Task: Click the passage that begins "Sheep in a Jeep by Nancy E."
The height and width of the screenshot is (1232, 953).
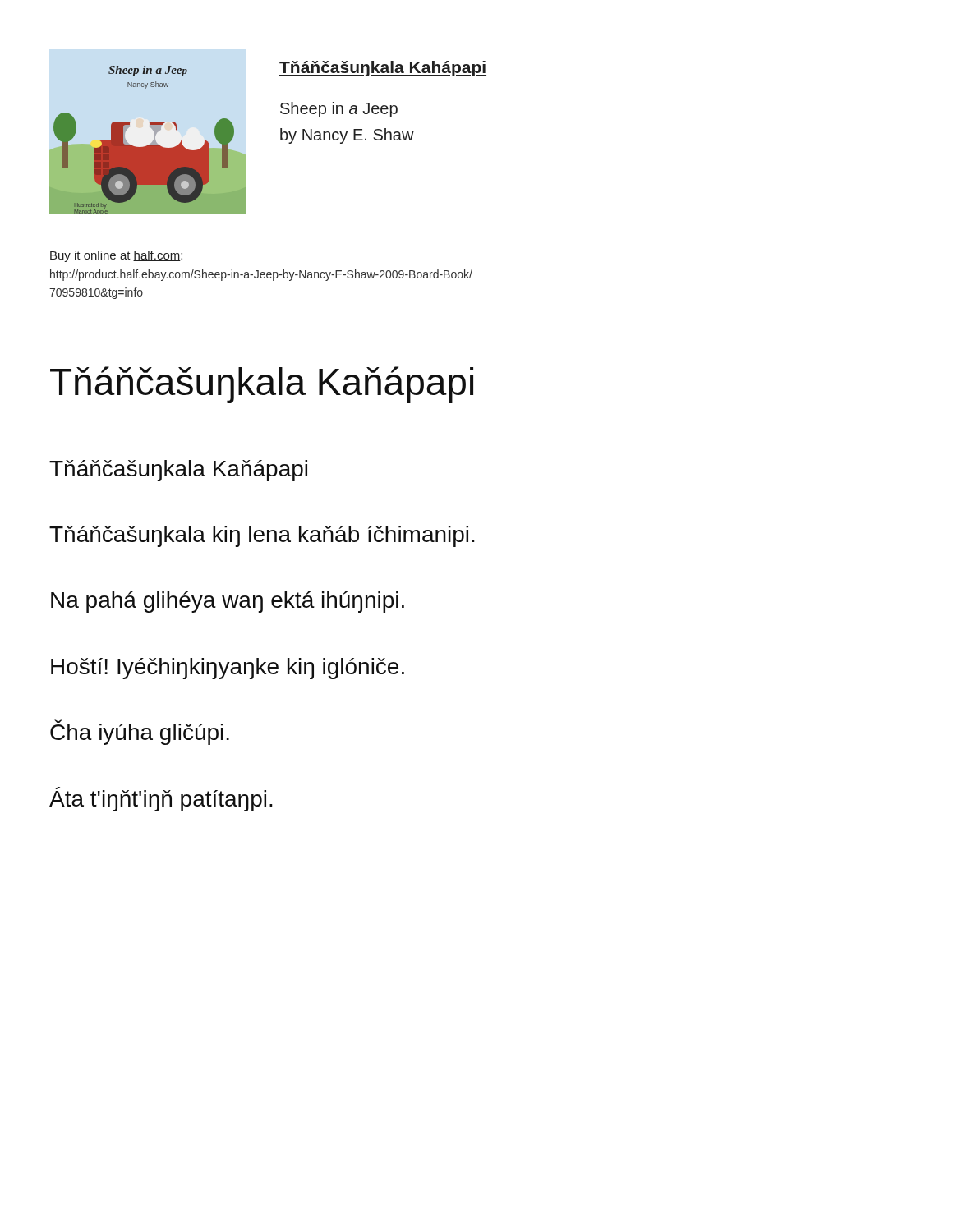Action: tap(346, 122)
